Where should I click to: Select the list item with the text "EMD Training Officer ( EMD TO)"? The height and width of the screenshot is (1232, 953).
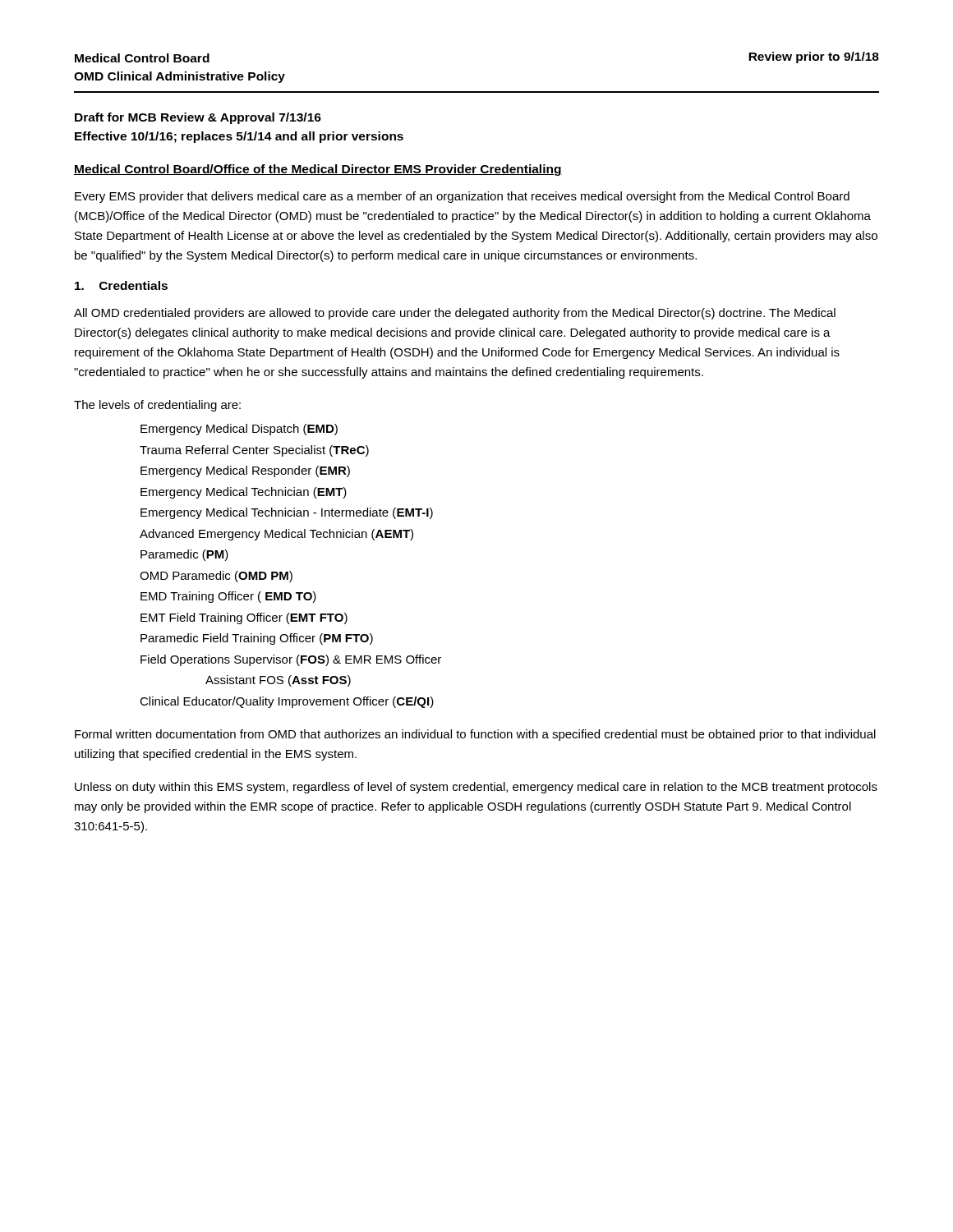tap(228, 596)
